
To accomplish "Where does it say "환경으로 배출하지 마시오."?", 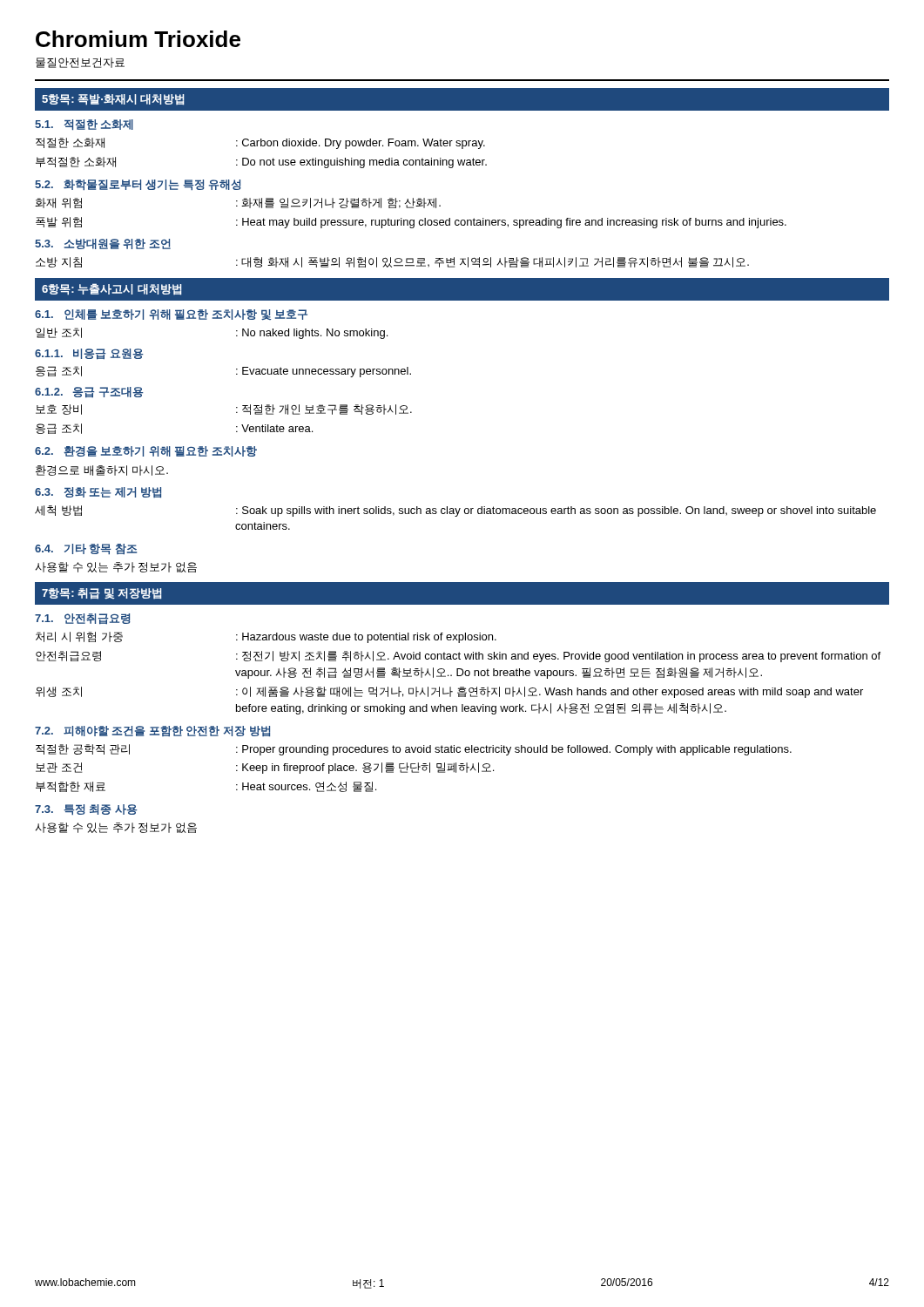I will click(102, 471).
